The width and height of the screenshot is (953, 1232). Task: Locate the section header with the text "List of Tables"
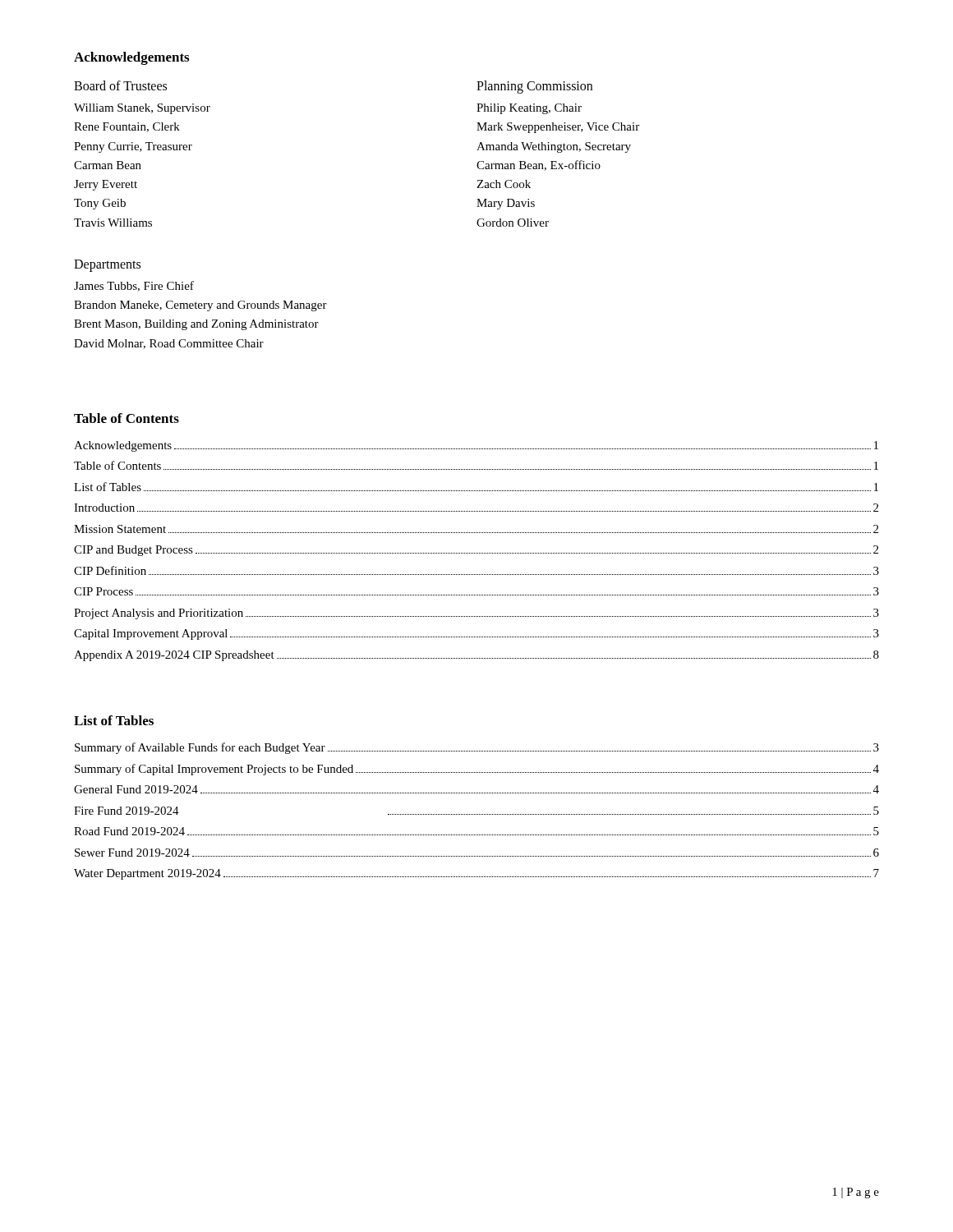point(114,721)
